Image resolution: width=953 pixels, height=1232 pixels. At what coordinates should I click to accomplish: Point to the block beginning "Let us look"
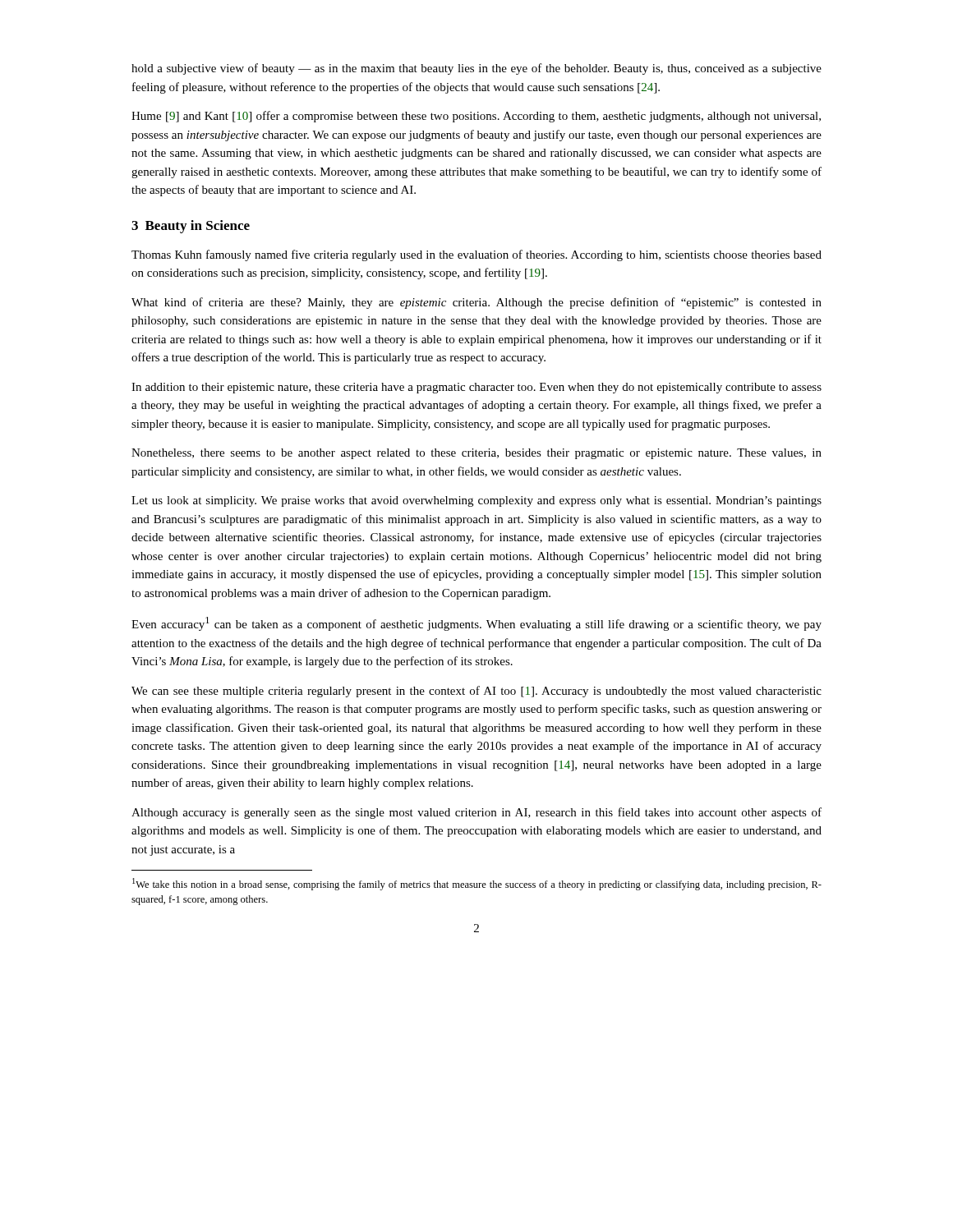(476, 547)
